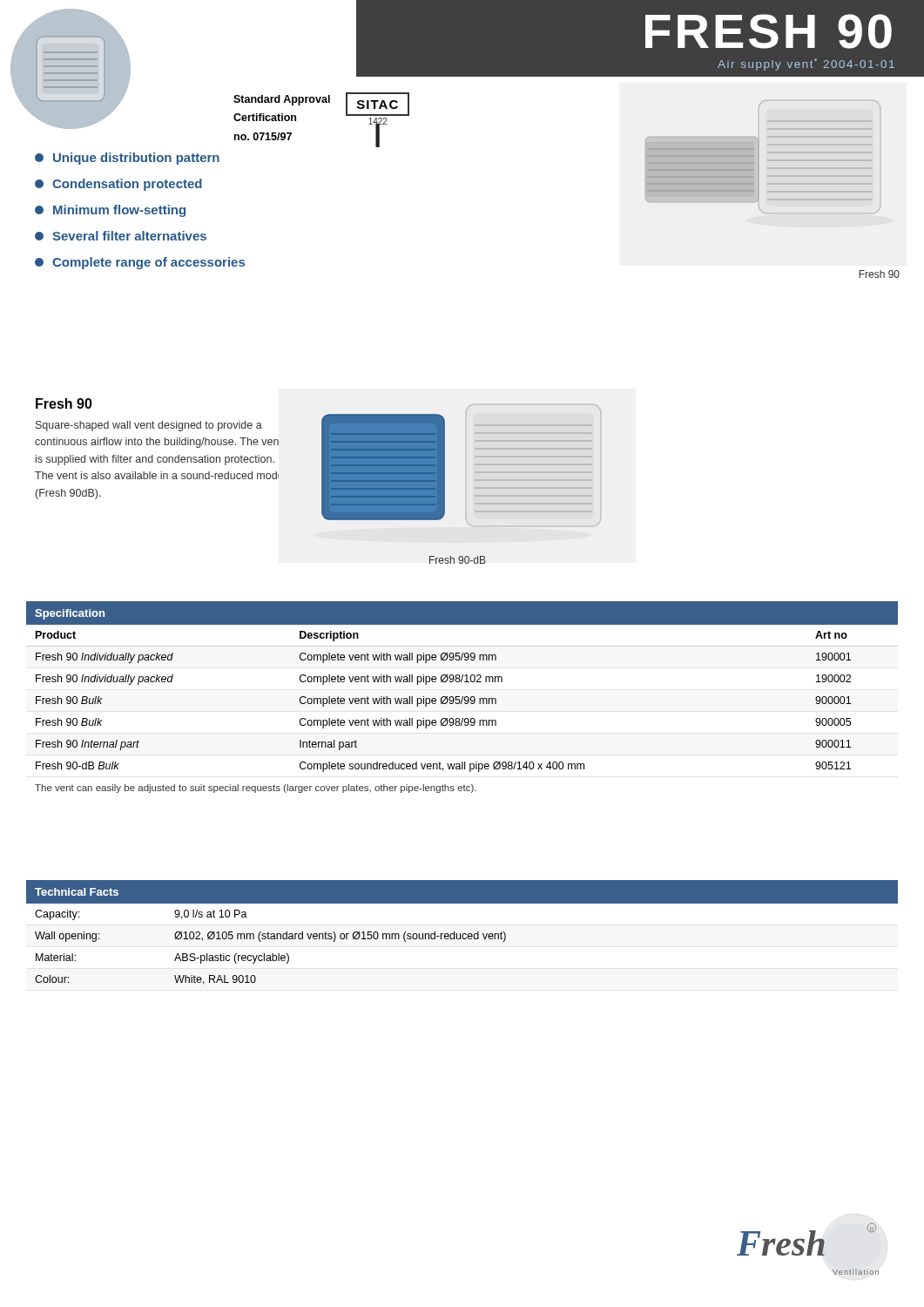Find the text block containing "Square-shaped wall vent designed"

click(x=160, y=459)
